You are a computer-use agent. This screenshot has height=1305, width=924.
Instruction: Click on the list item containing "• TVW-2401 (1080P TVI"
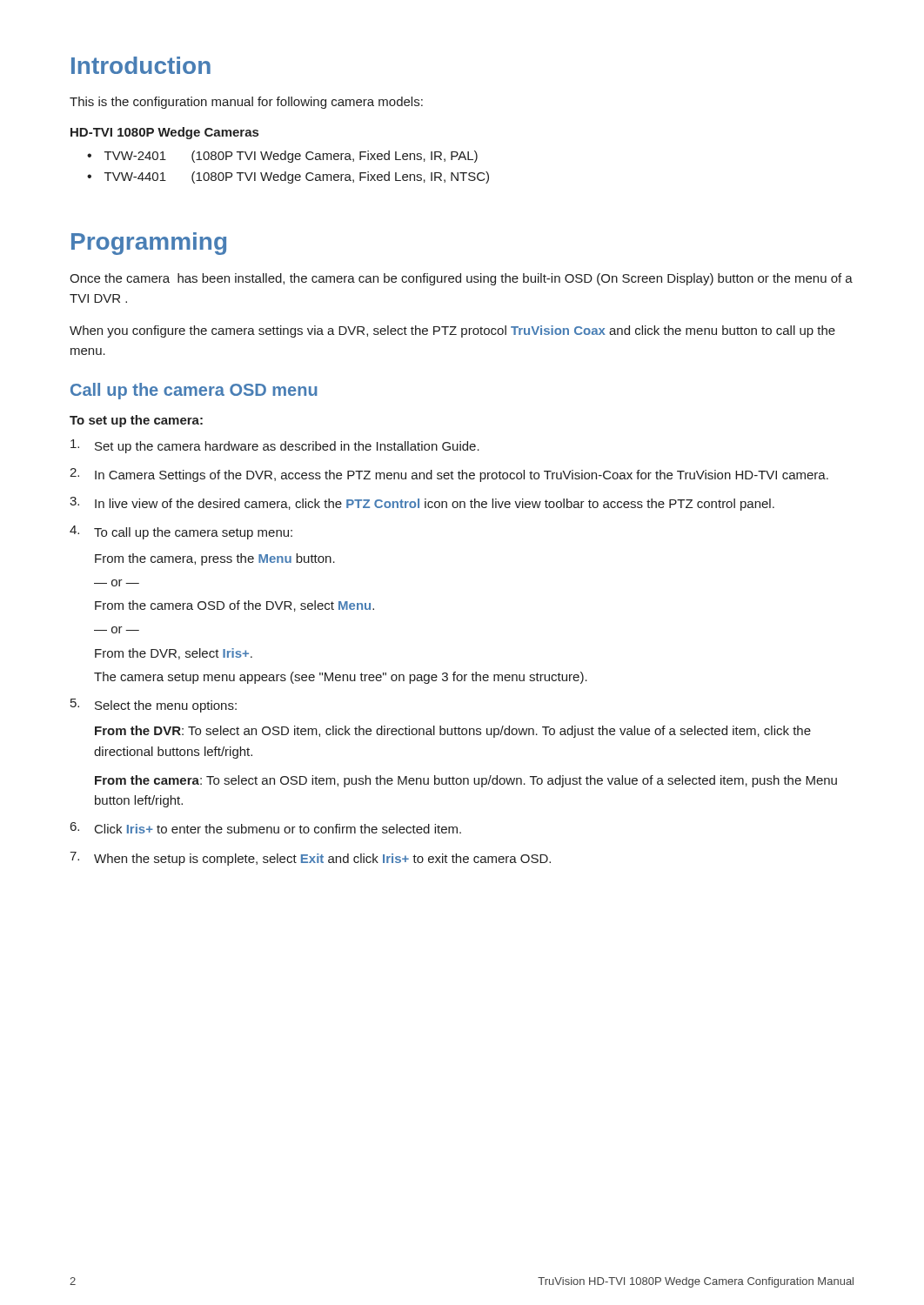pos(283,155)
